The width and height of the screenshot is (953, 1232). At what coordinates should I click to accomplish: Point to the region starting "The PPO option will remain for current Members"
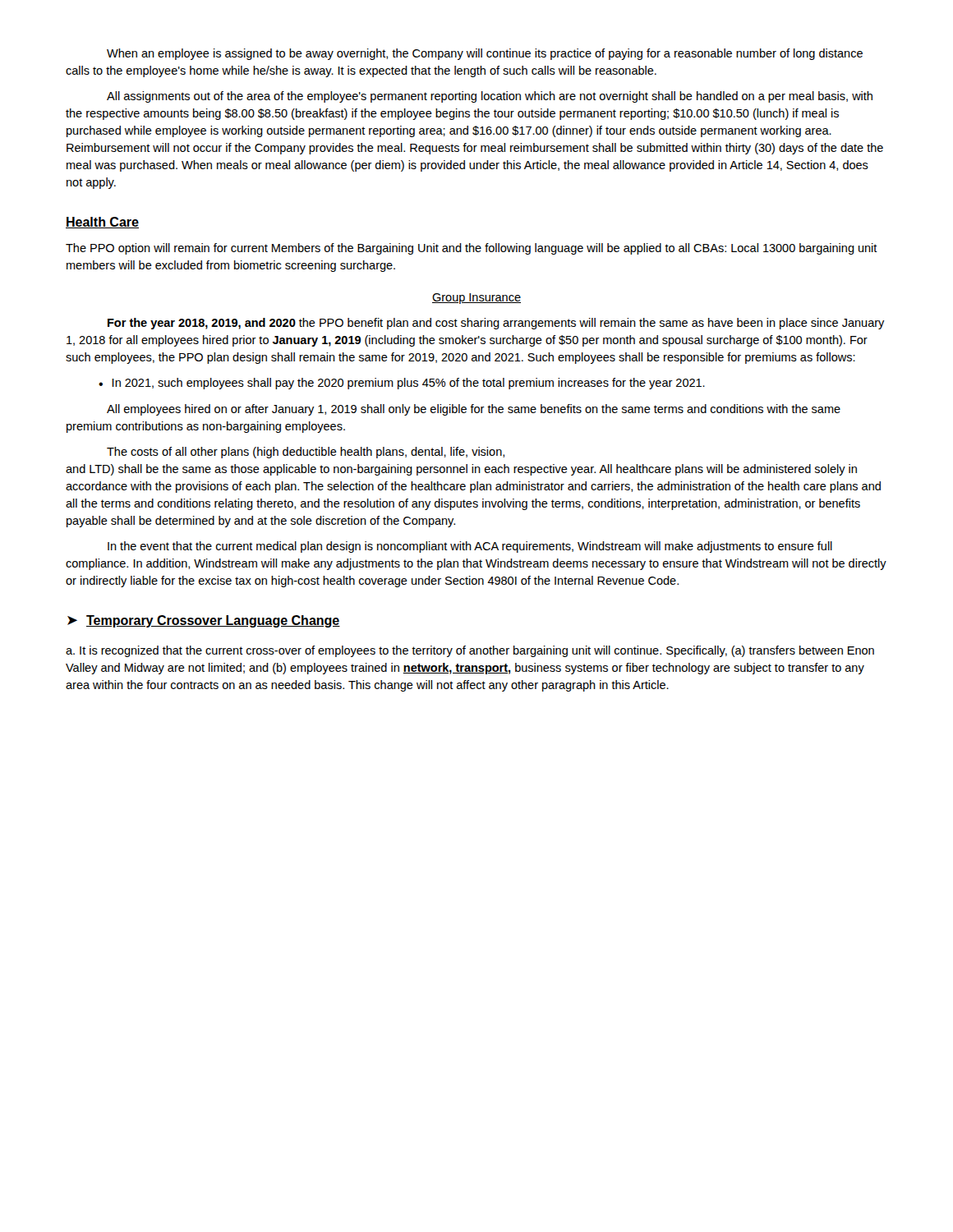471,257
